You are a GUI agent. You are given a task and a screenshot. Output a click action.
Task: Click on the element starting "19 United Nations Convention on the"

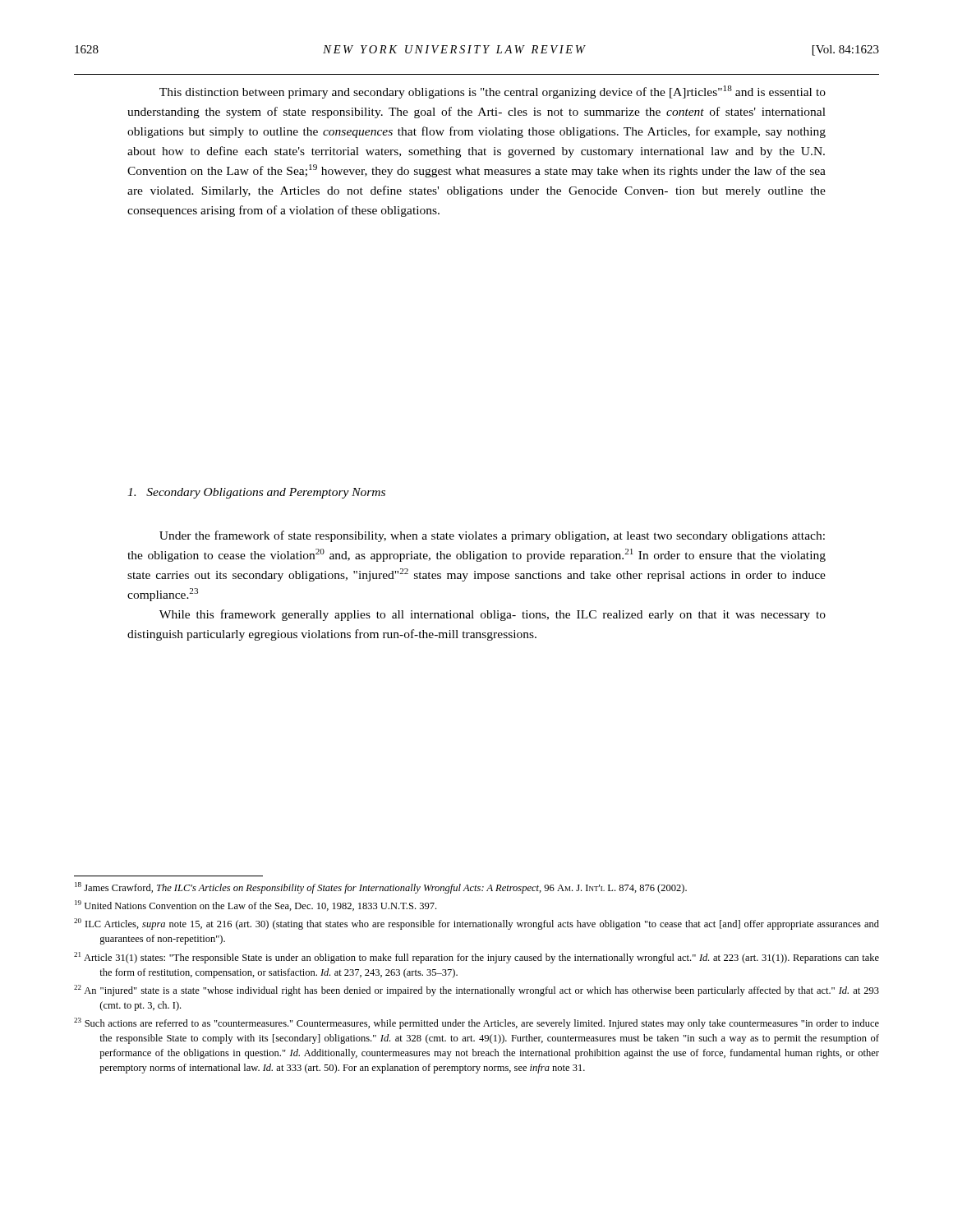click(x=256, y=905)
